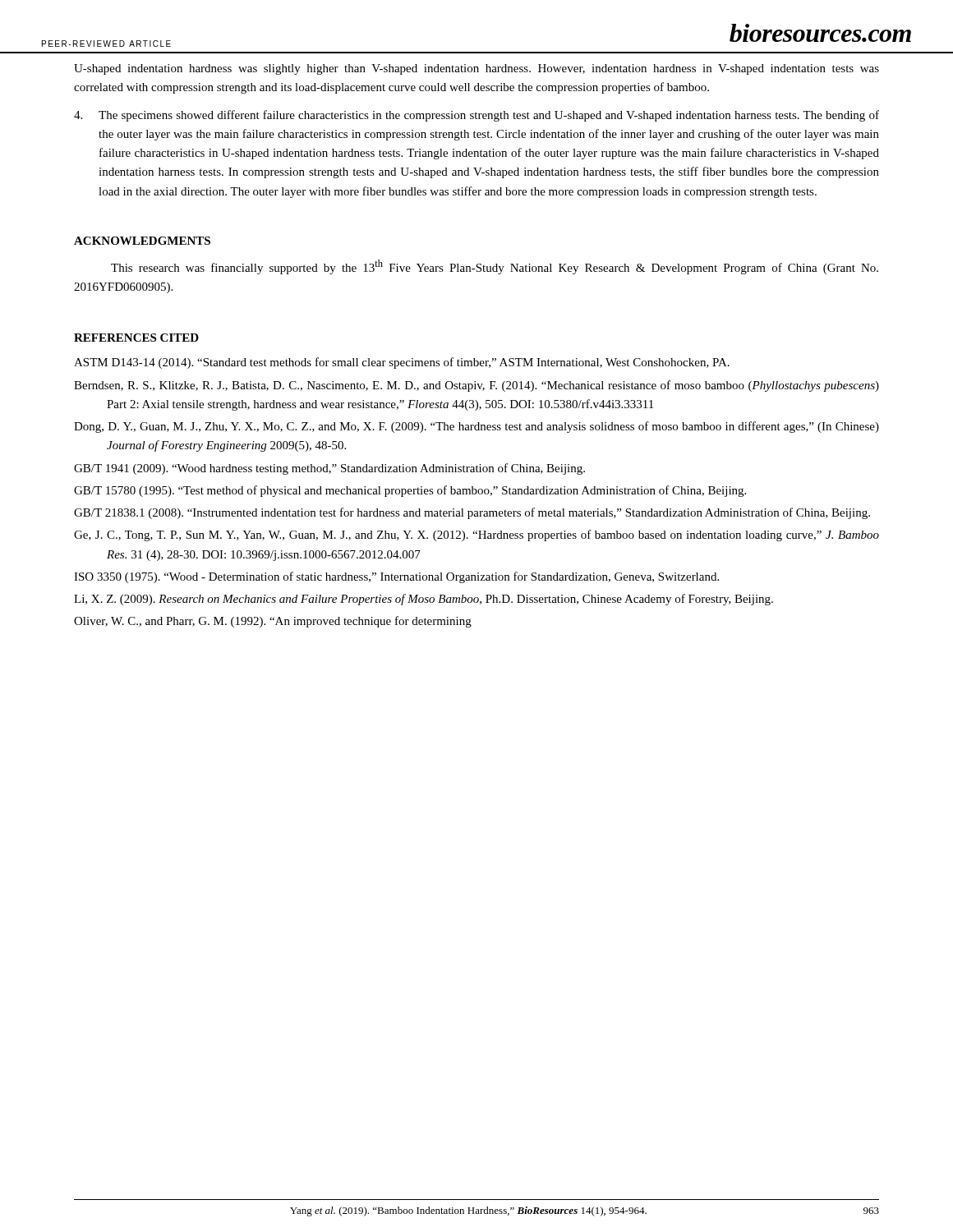Navigate to the block starting "GB/T 21838.1 (2008)."
The image size is (953, 1232).
[x=472, y=513]
